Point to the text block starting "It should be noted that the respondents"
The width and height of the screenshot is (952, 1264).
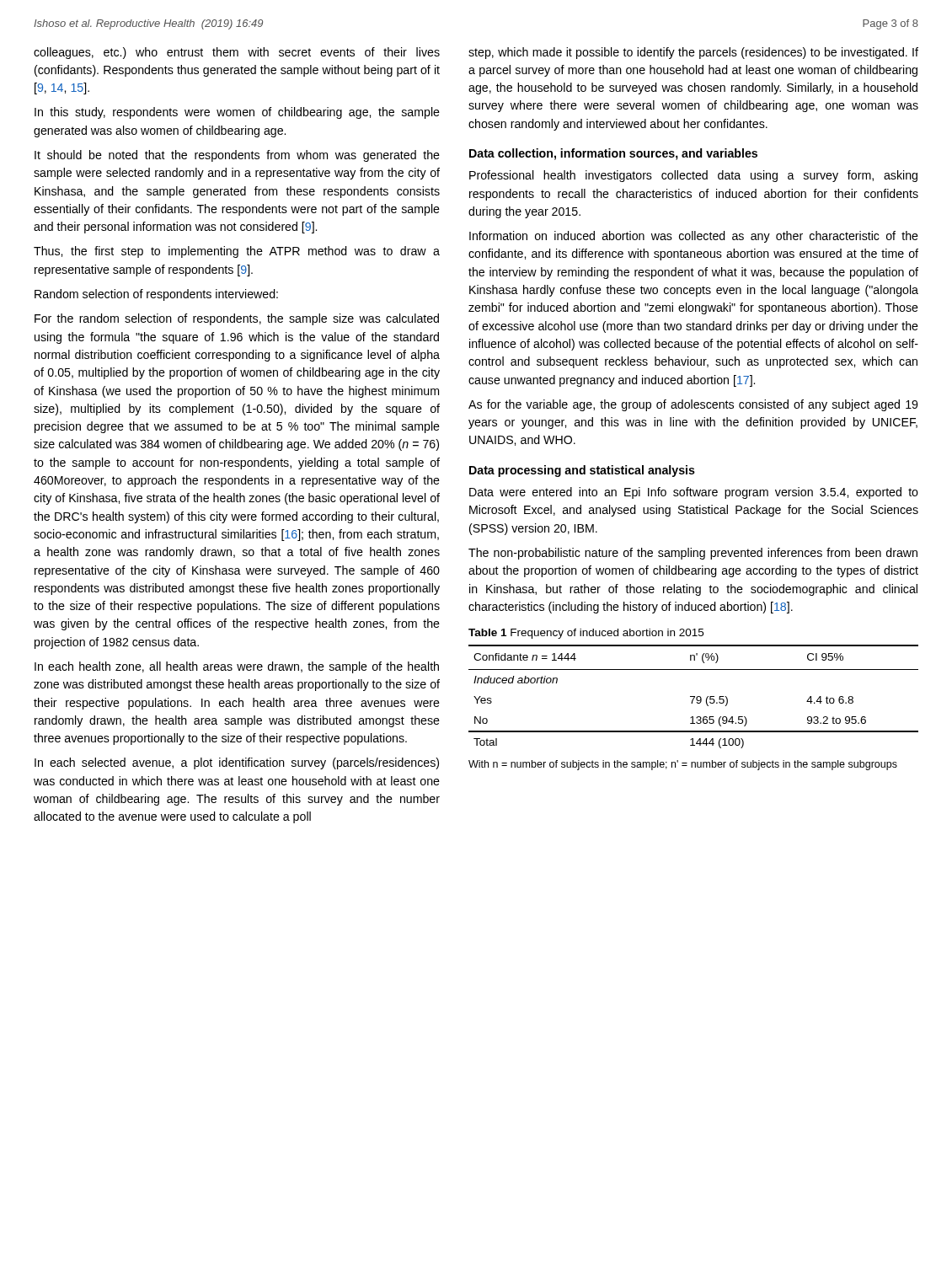pos(237,191)
